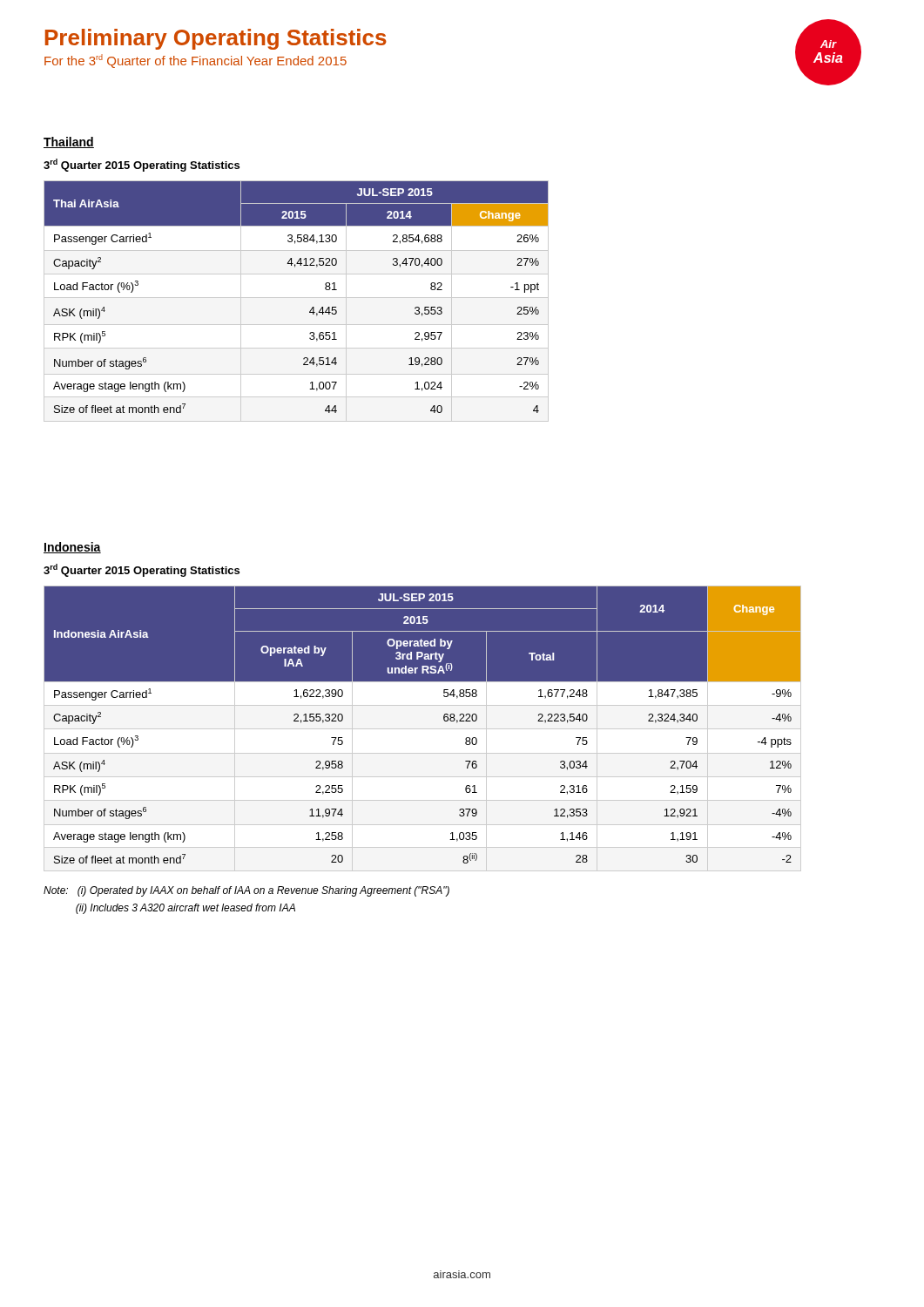Select the table that reads "8 (ii)"
Image resolution: width=924 pixels, height=1307 pixels.
coord(422,729)
